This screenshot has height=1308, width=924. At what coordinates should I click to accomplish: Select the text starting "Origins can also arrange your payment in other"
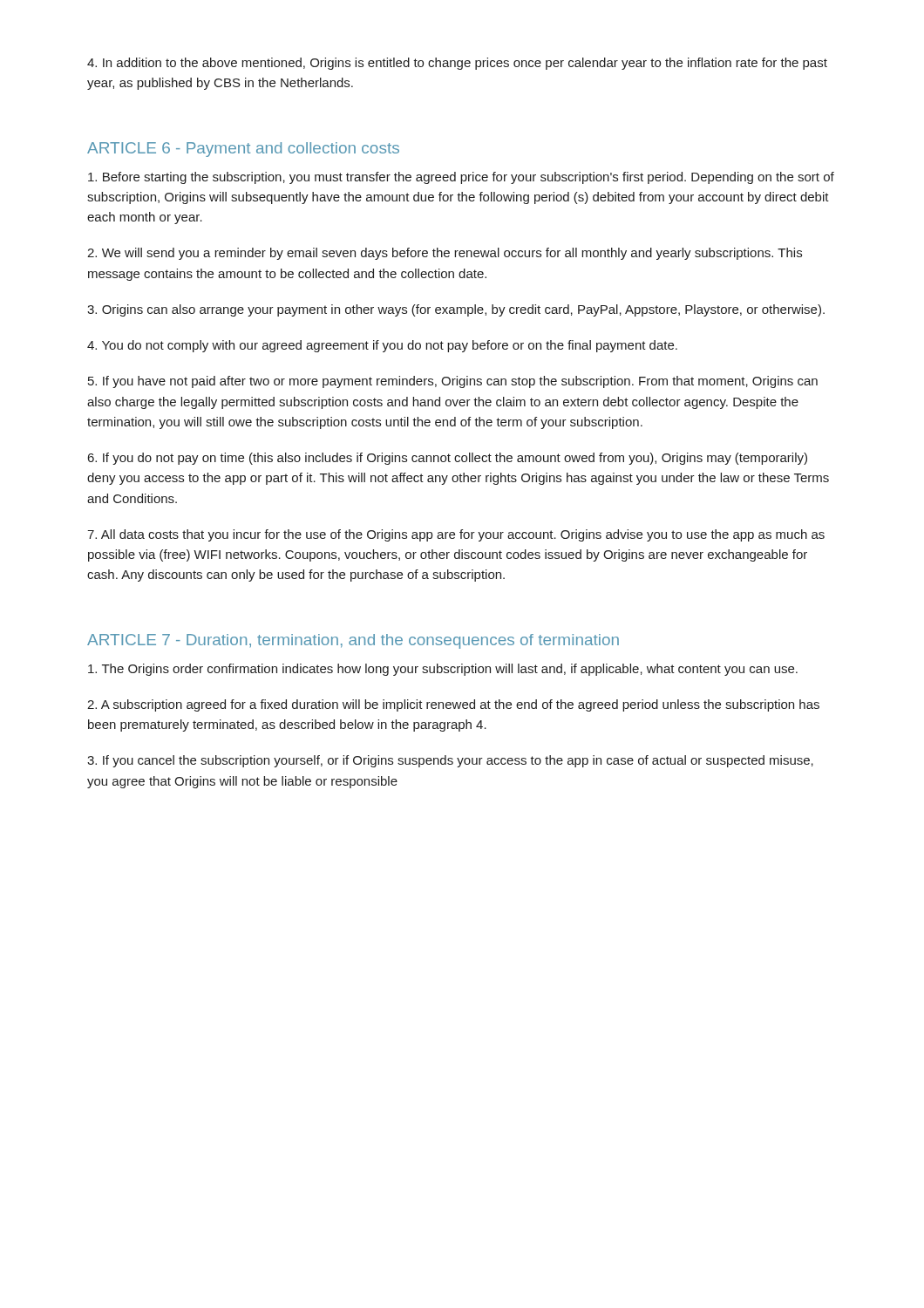pyautogui.click(x=456, y=309)
